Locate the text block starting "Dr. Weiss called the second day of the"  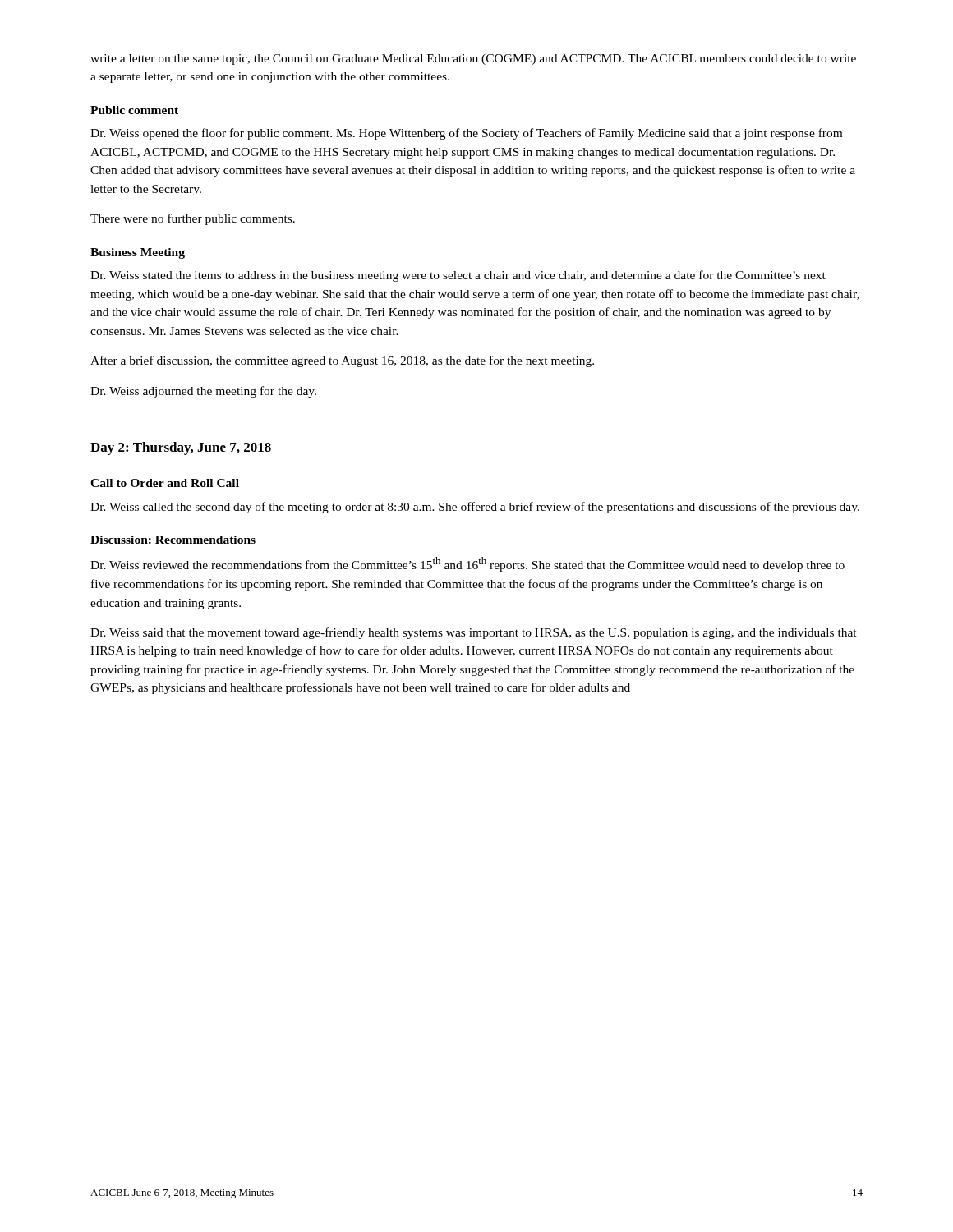coord(475,506)
